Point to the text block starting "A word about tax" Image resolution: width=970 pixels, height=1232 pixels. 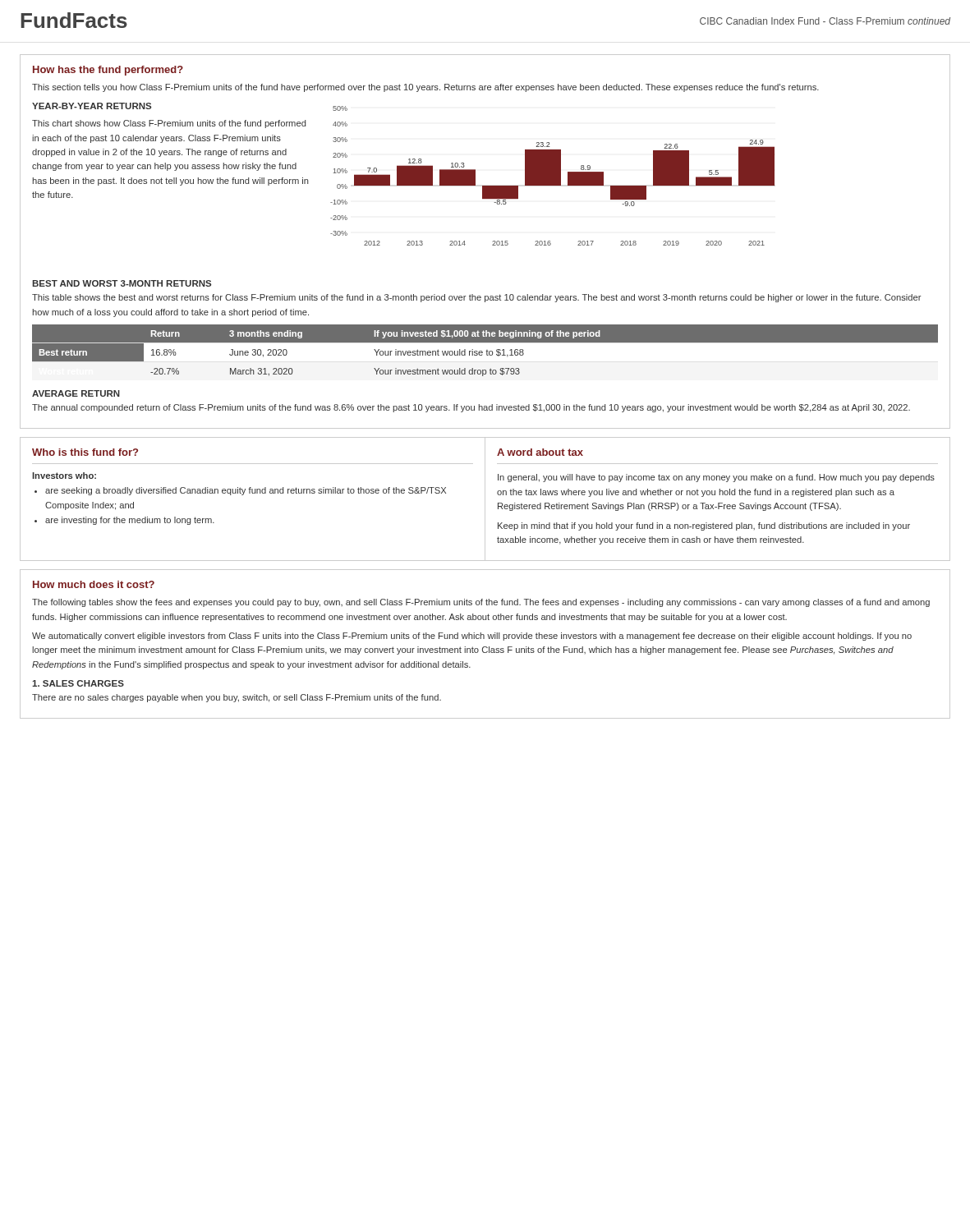click(540, 453)
